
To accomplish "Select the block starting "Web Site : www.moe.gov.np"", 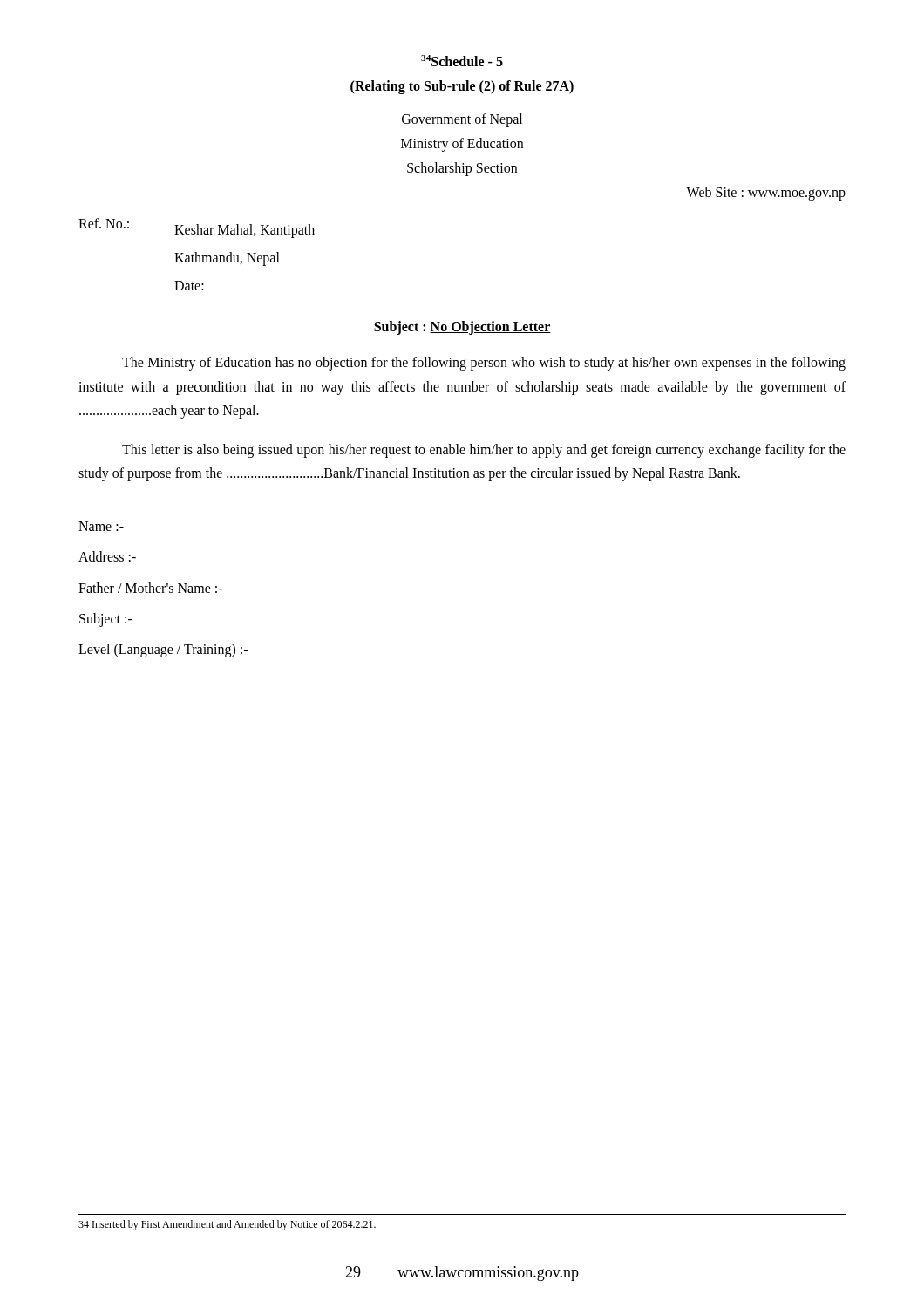I will click(x=766, y=193).
